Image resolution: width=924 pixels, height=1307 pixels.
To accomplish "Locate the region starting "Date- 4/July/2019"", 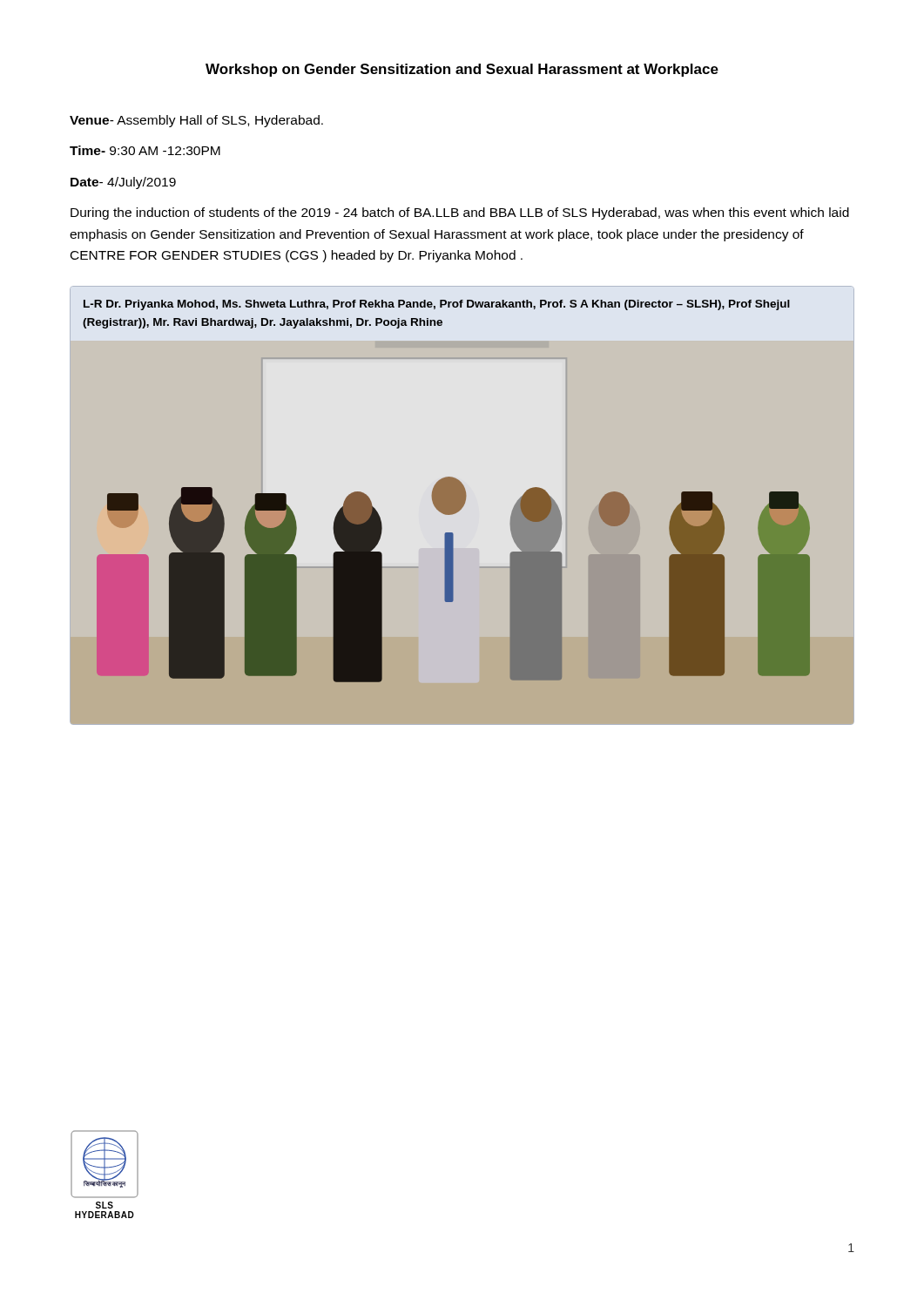I will coord(123,181).
